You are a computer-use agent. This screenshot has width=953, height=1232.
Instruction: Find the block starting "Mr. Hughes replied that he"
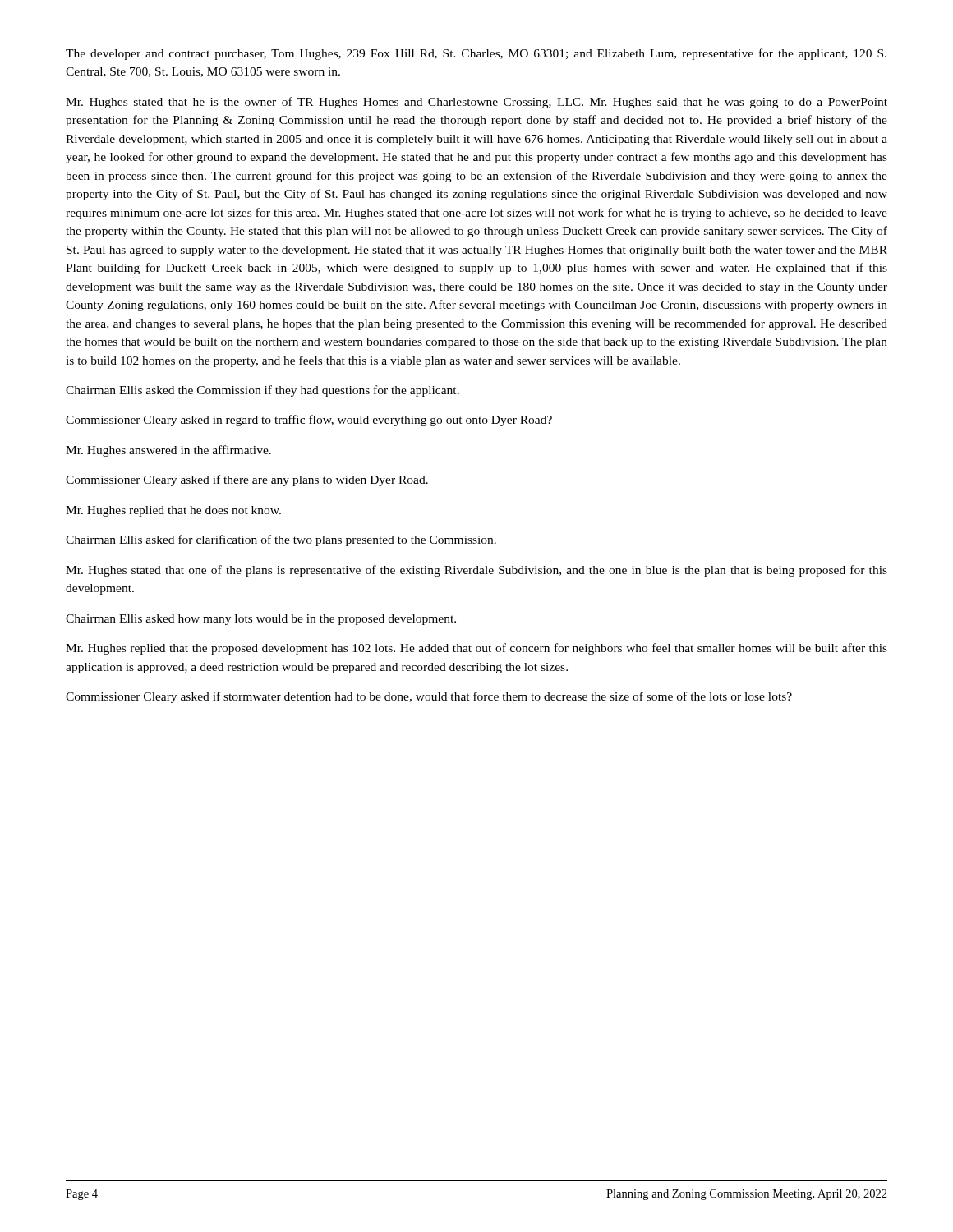tap(174, 509)
